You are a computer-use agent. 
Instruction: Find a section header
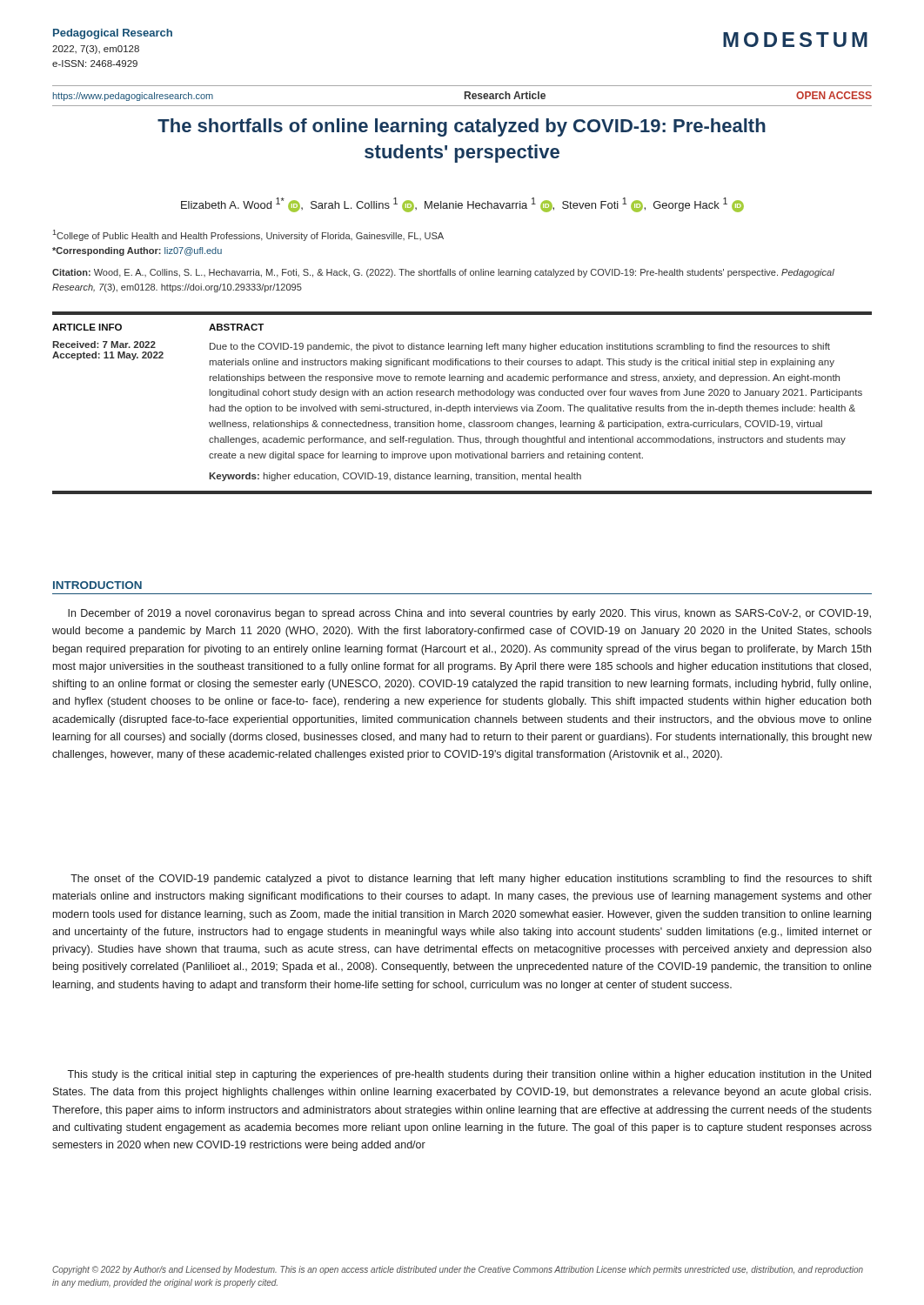tap(97, 585)
